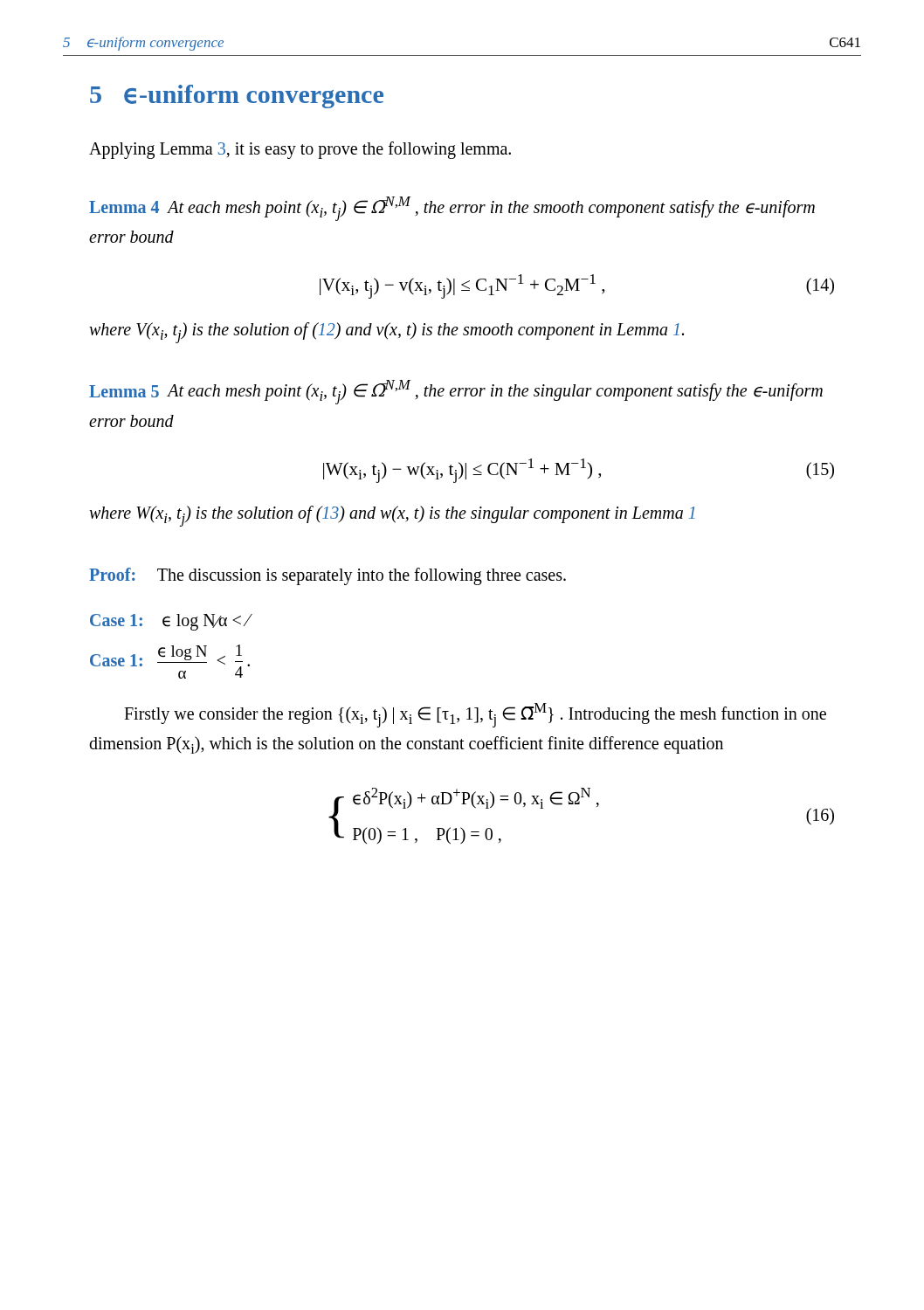Viewport: 924px width, 1310px height.
Task: Locate the text block that says "Lemma 5 At each mesh point"
Action: click(x=456, y=404)
